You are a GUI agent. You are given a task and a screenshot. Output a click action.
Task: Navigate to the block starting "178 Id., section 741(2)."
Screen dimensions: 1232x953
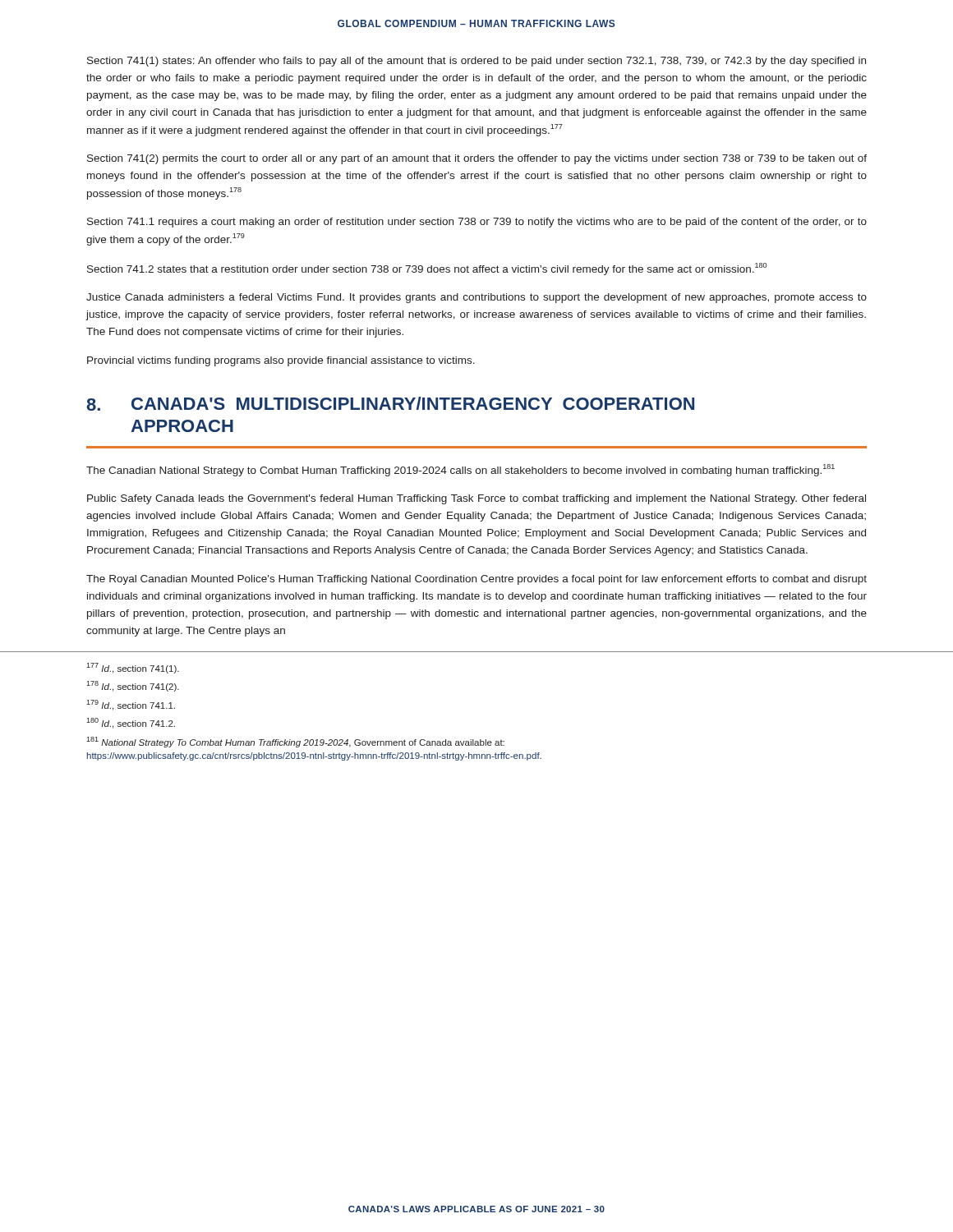133,685
